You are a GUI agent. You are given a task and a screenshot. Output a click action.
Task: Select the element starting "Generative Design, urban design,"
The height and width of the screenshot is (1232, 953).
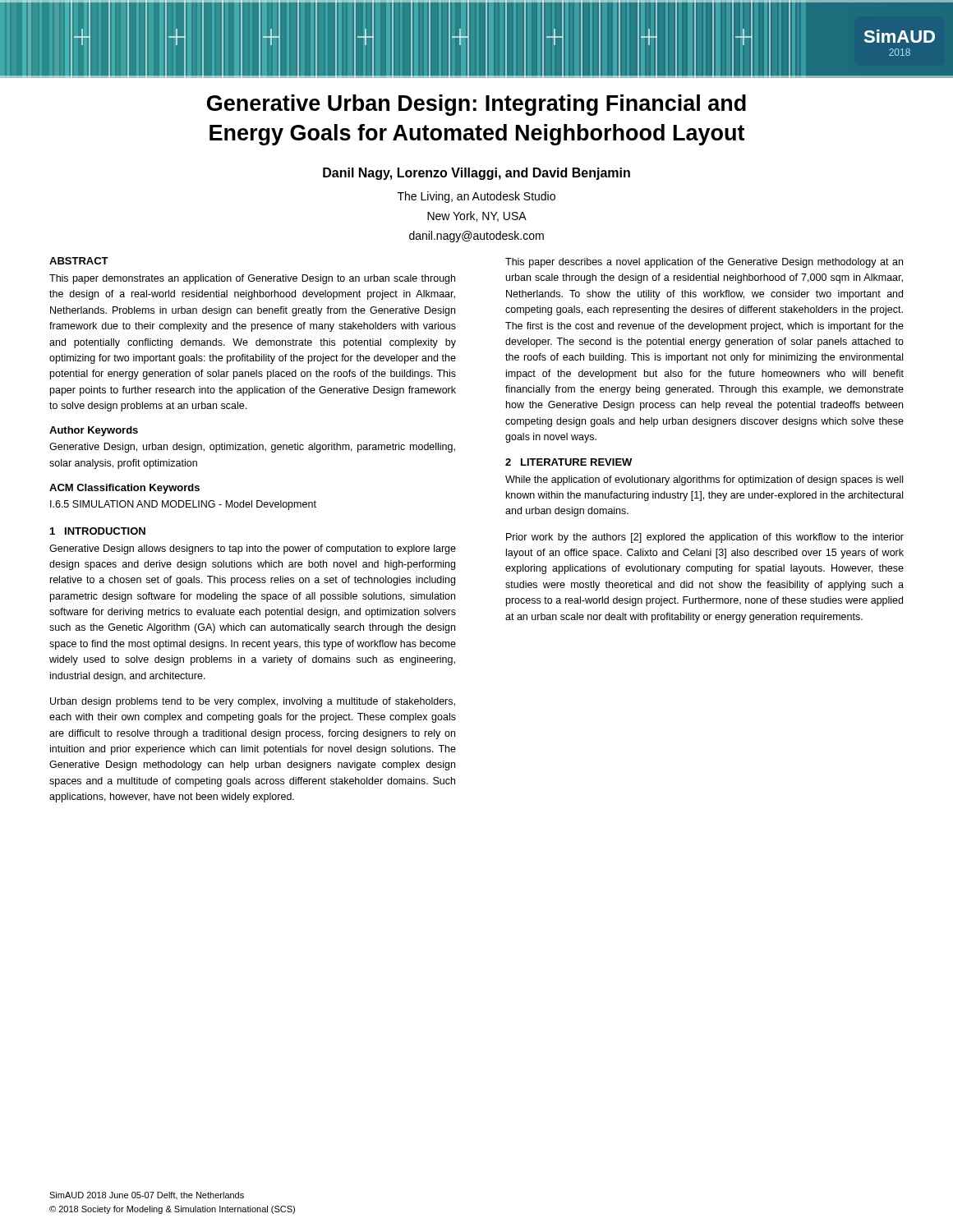click(253, 455)
